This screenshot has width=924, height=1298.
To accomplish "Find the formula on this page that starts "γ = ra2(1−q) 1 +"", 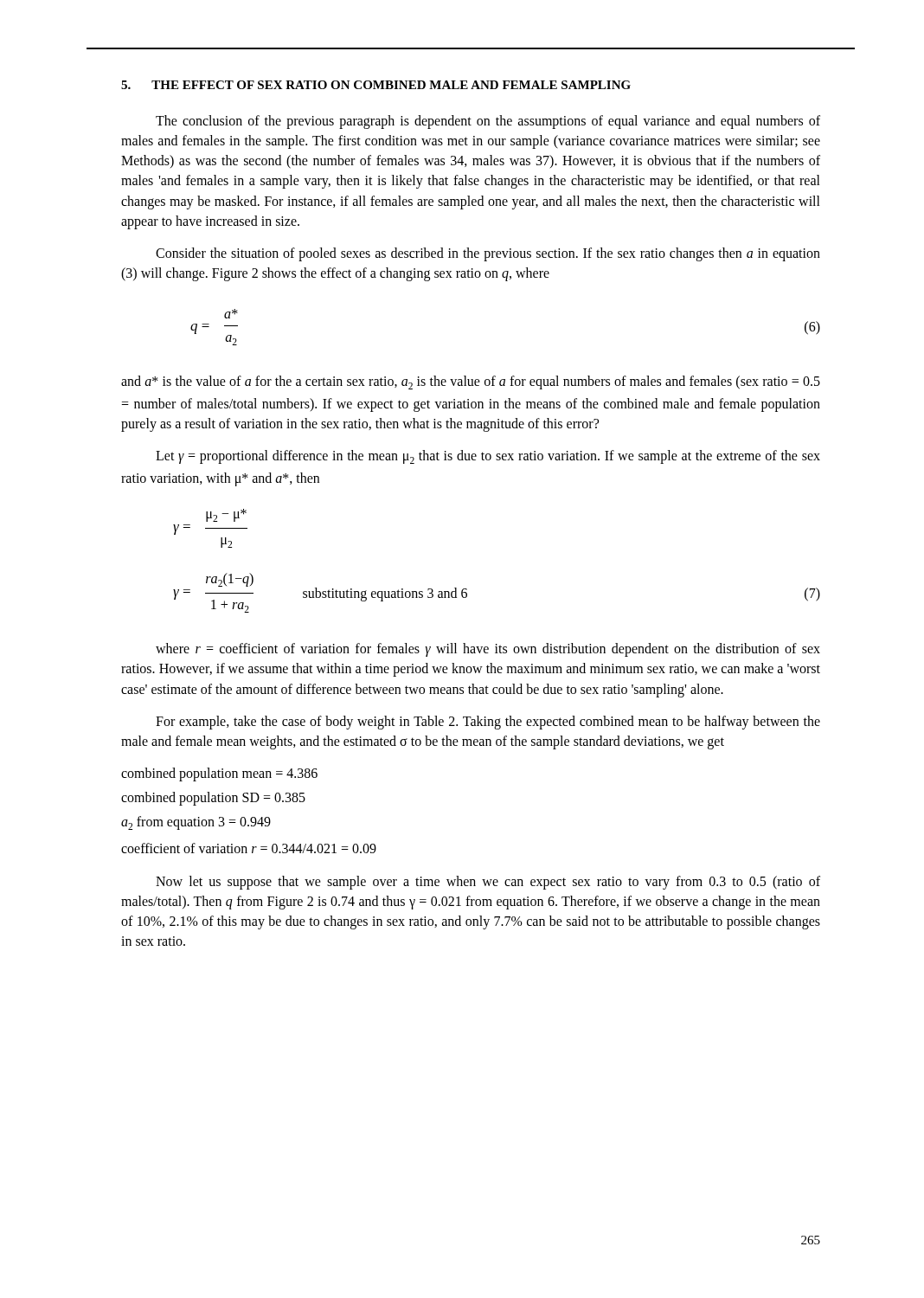I will [x=229, y=593].
